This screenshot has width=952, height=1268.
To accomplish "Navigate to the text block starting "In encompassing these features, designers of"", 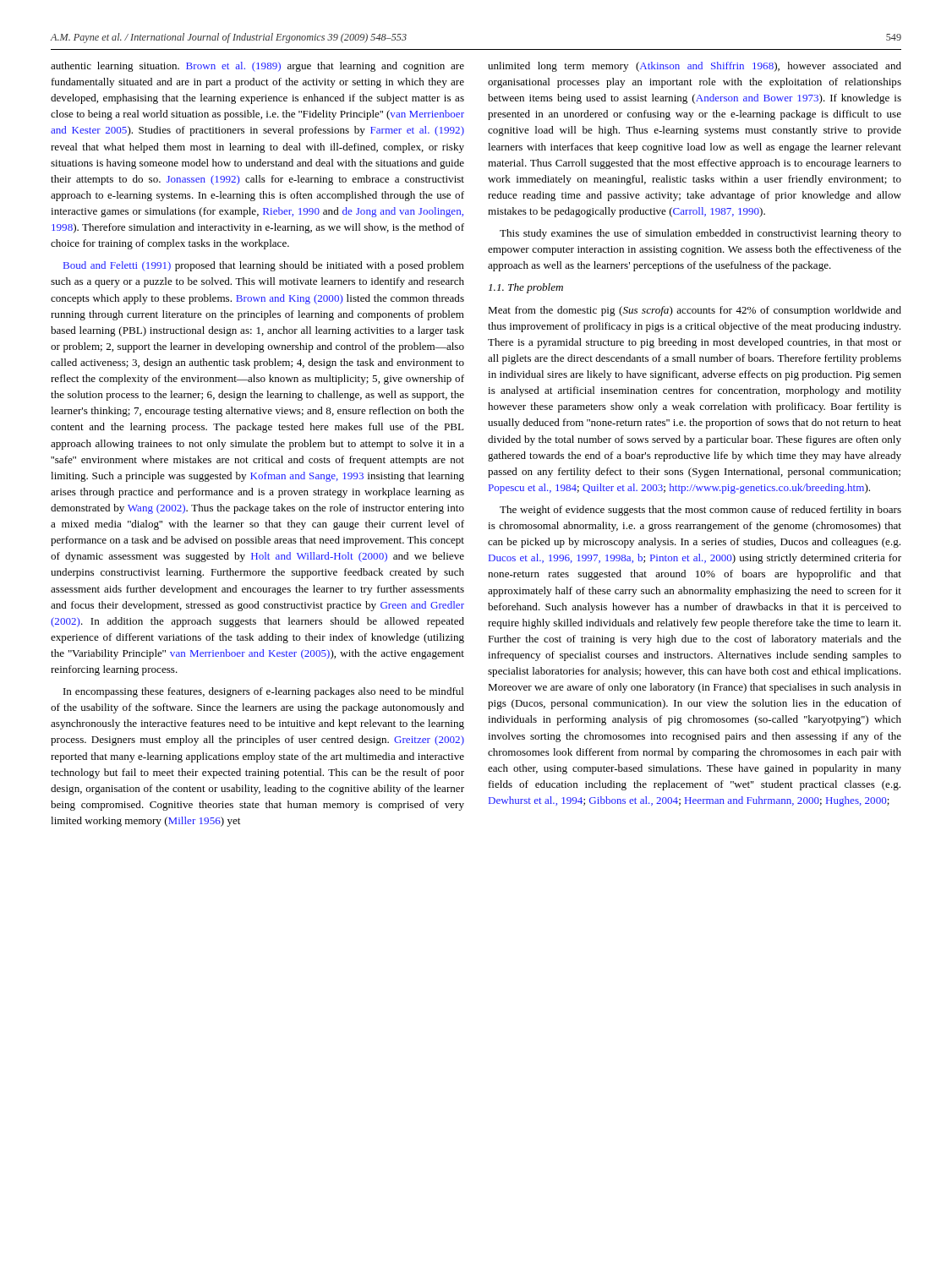I will pos(257,756).
